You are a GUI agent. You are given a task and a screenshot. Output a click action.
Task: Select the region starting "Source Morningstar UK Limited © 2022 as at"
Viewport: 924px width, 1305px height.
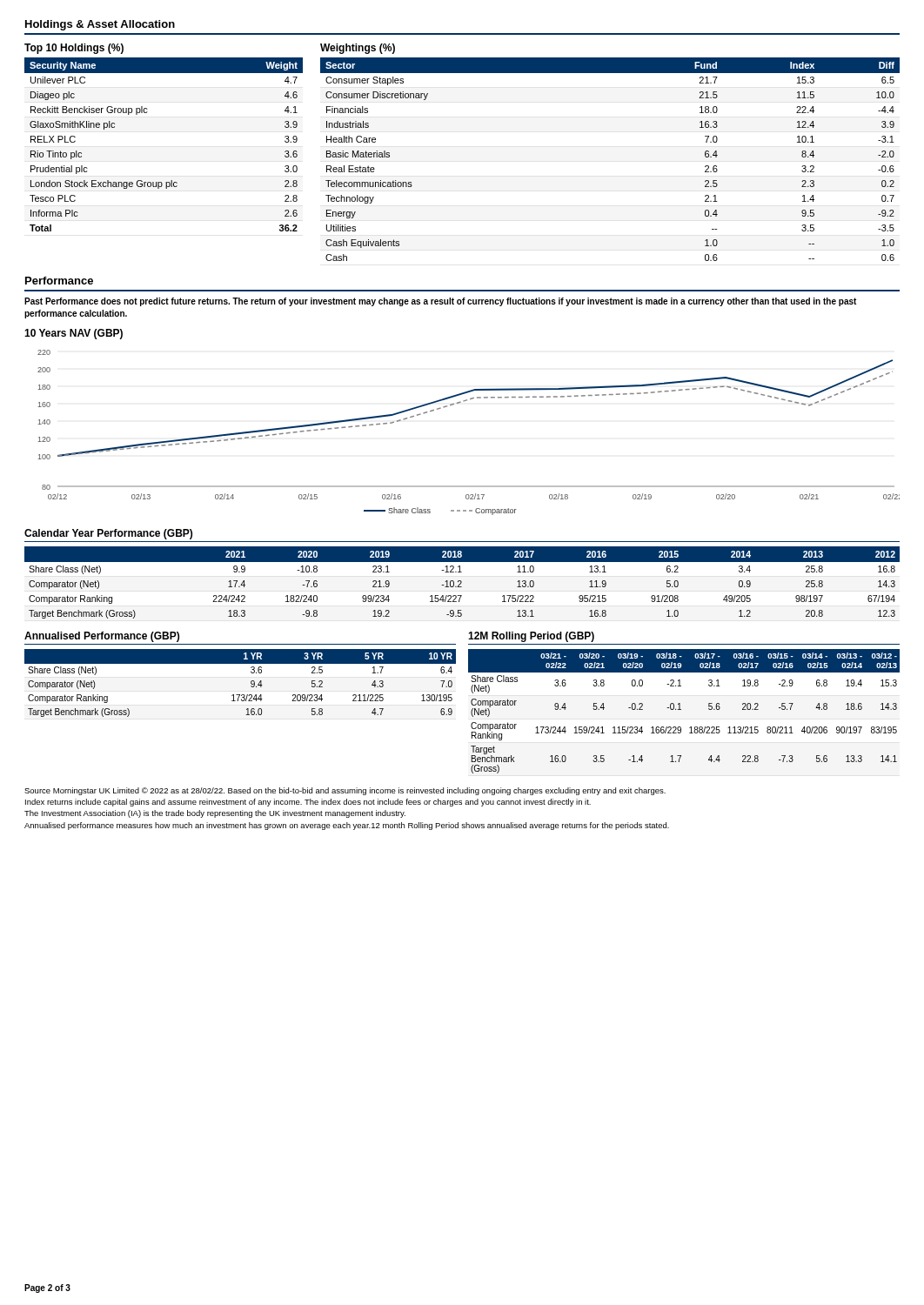point(347,808)
